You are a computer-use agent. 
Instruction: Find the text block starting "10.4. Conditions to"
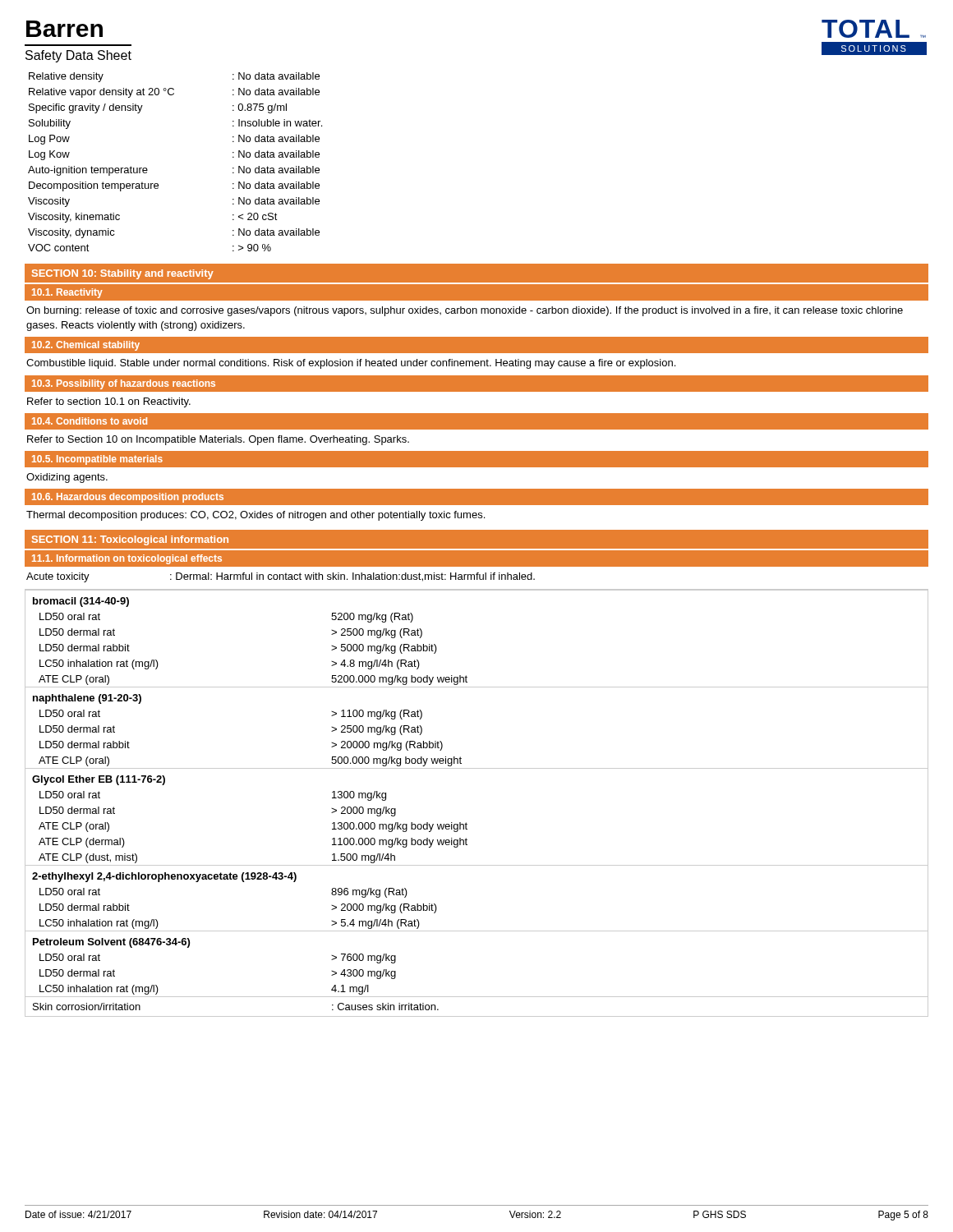(90, 421)
